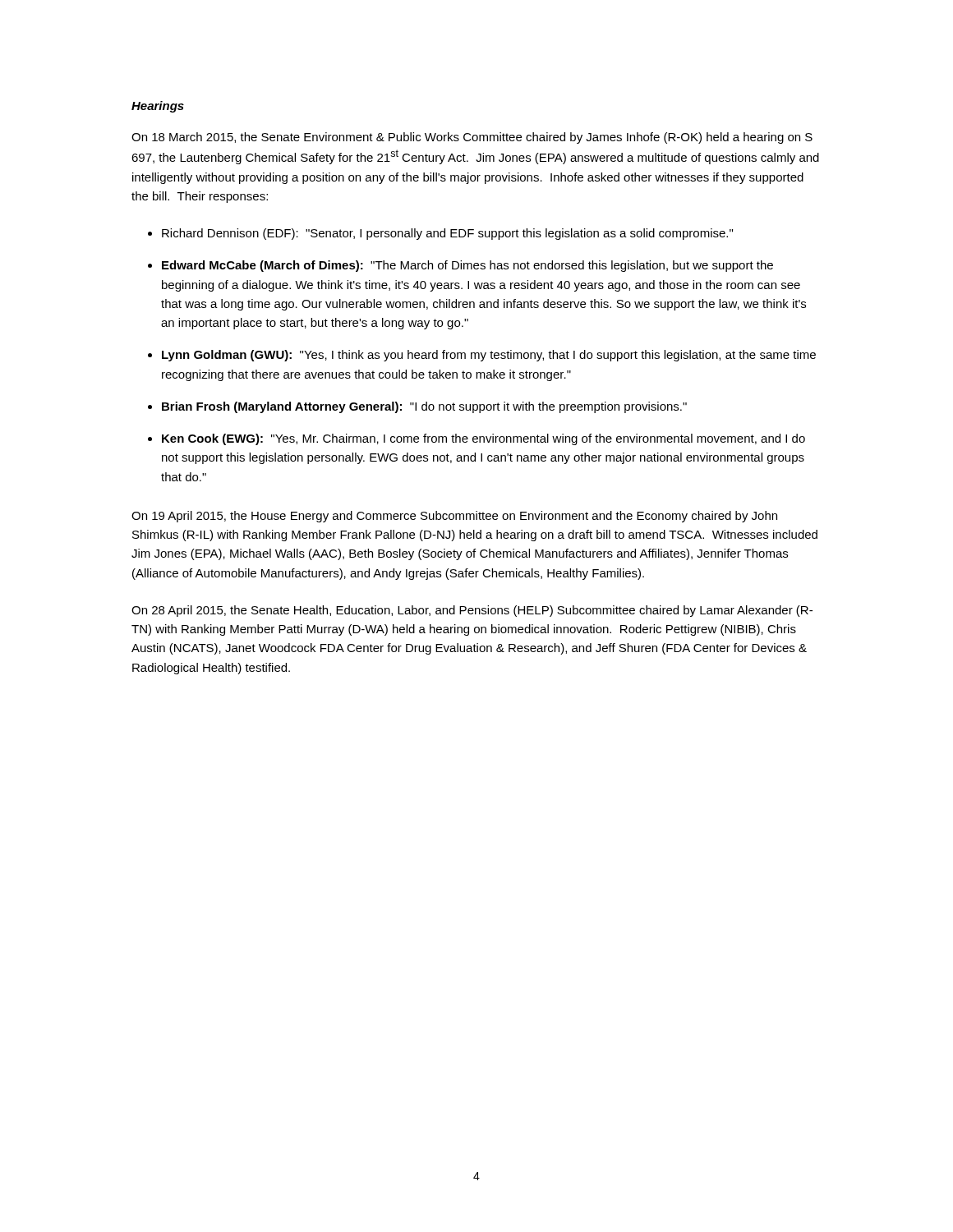Image resolution: width=953 pixels, height=1232 pixels.
Task: Navigate to the text block starting "Richard Dennison (EDF): "Senator, I personally and"
Action: click(x=447, y=233)
